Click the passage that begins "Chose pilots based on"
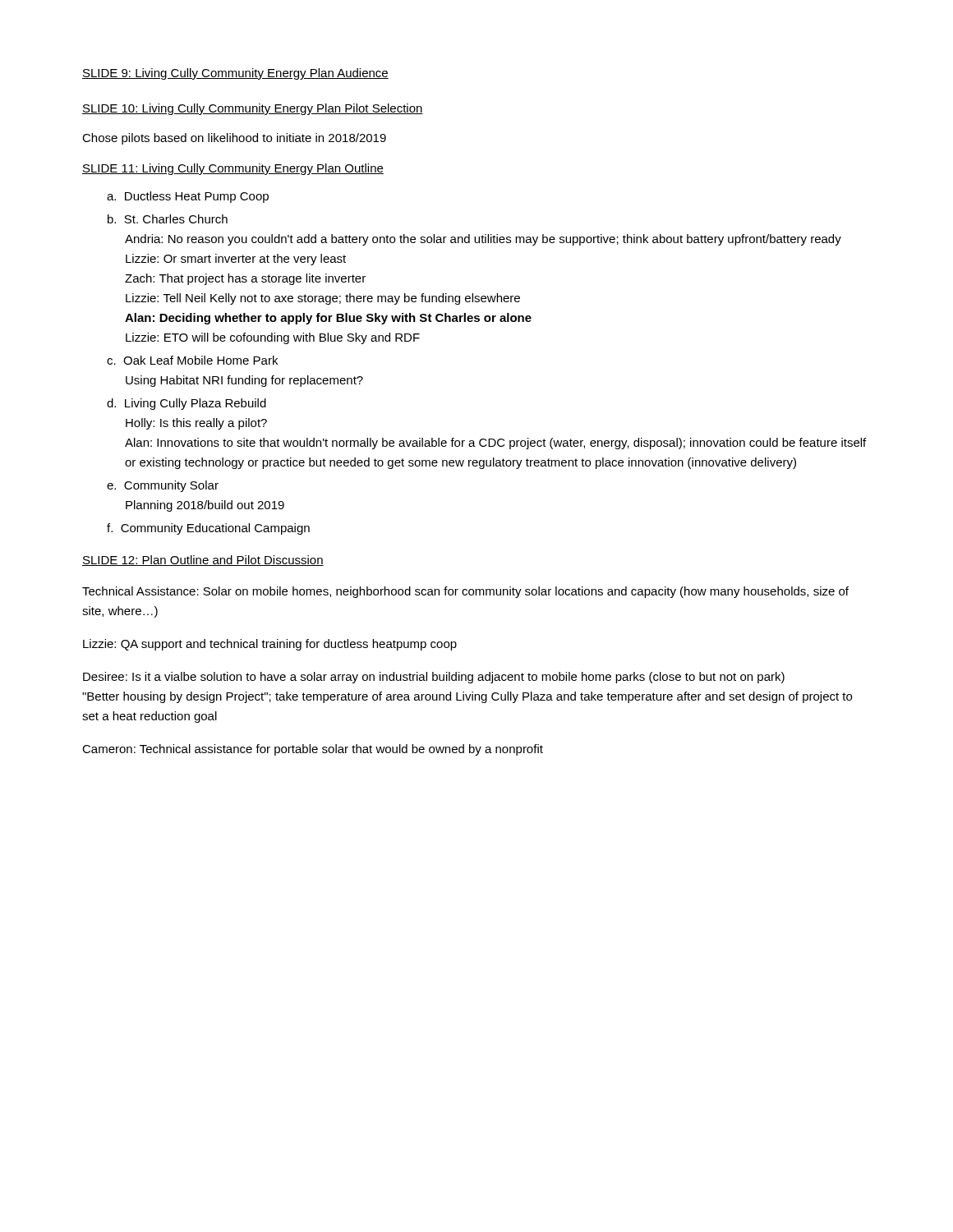Screen dimensions: 1232x953 click(234, 138)
